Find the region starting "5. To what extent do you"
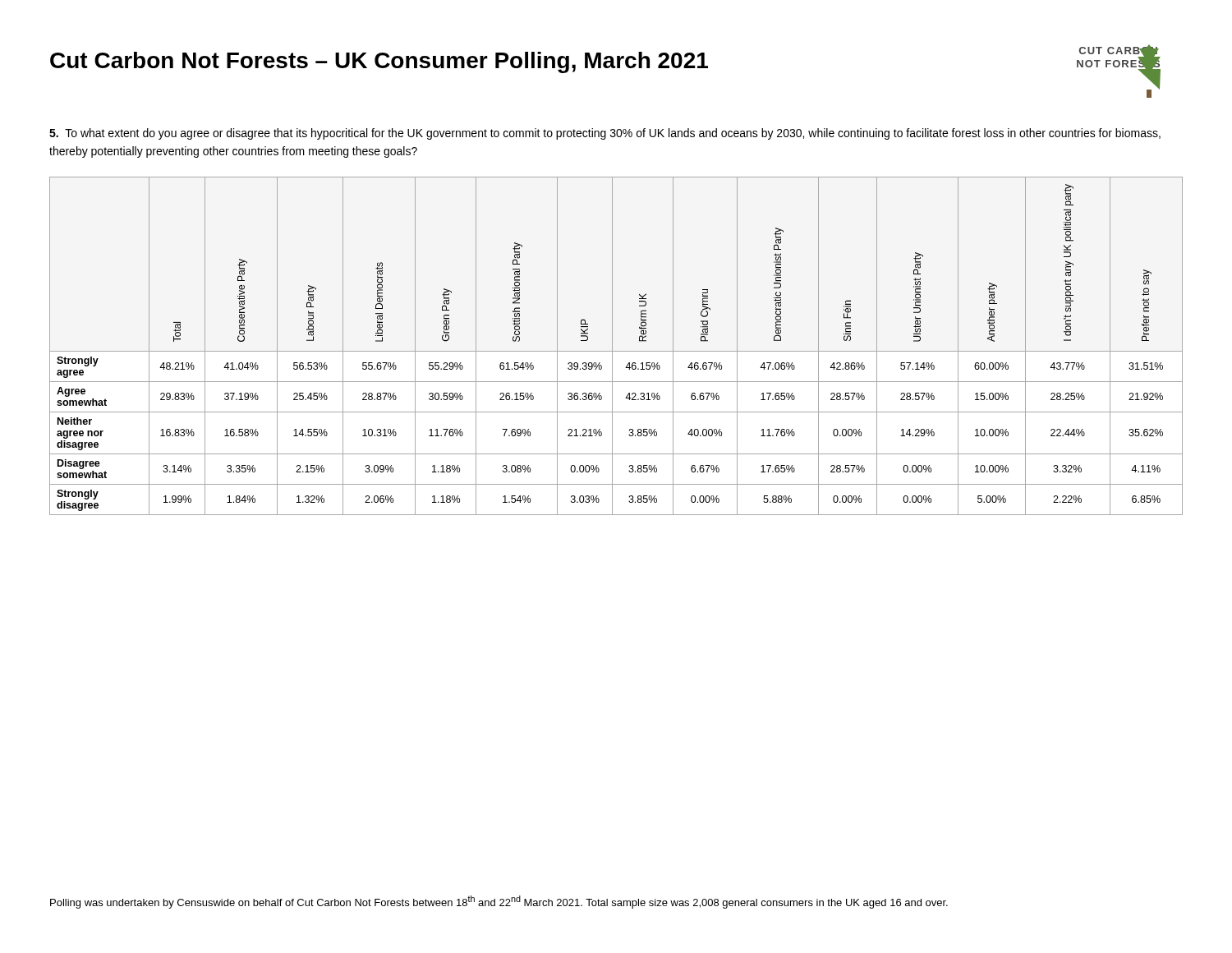 [605, 142]
